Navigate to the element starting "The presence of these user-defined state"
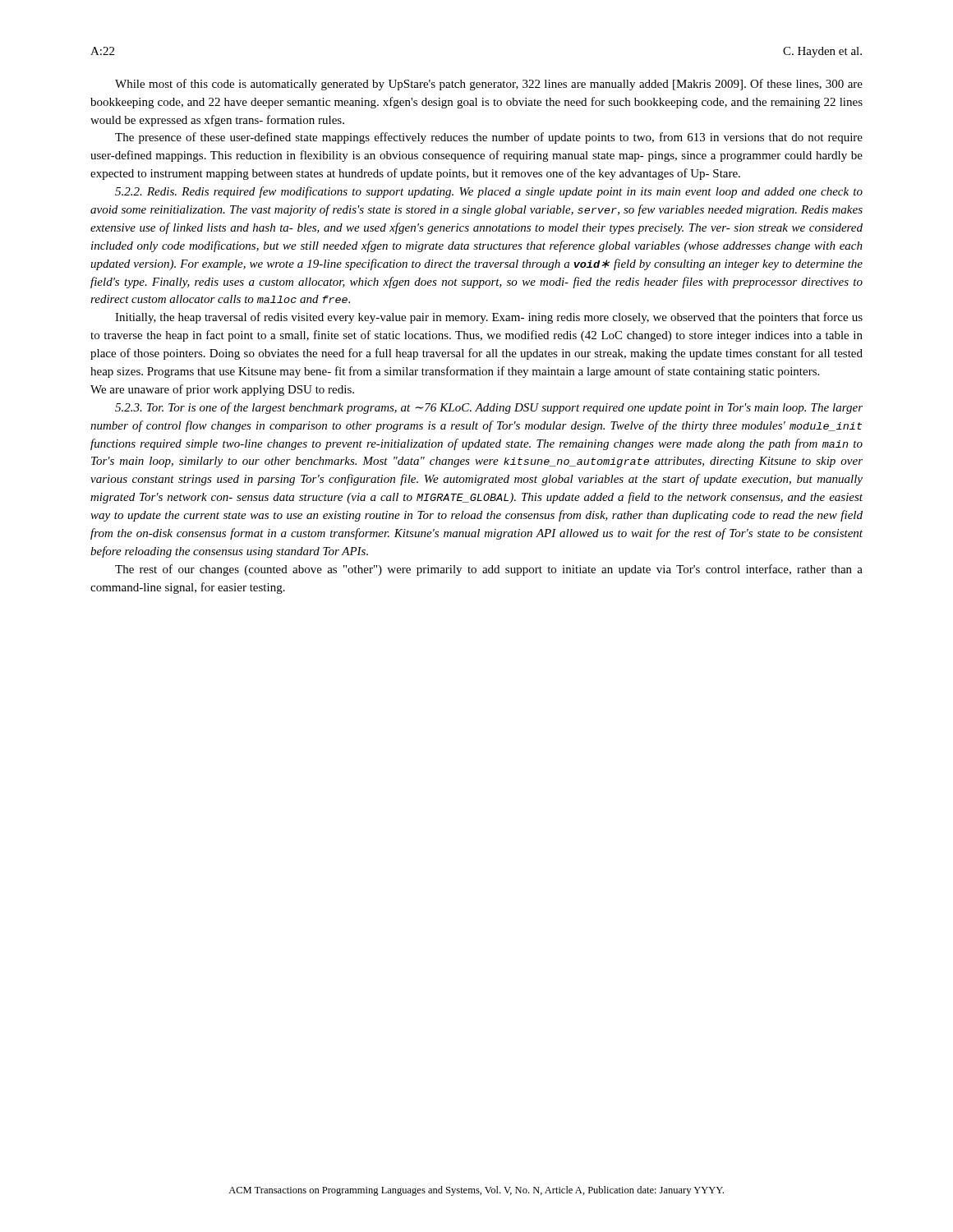This screenshot has height=1232, width=953. click(476, 156)
